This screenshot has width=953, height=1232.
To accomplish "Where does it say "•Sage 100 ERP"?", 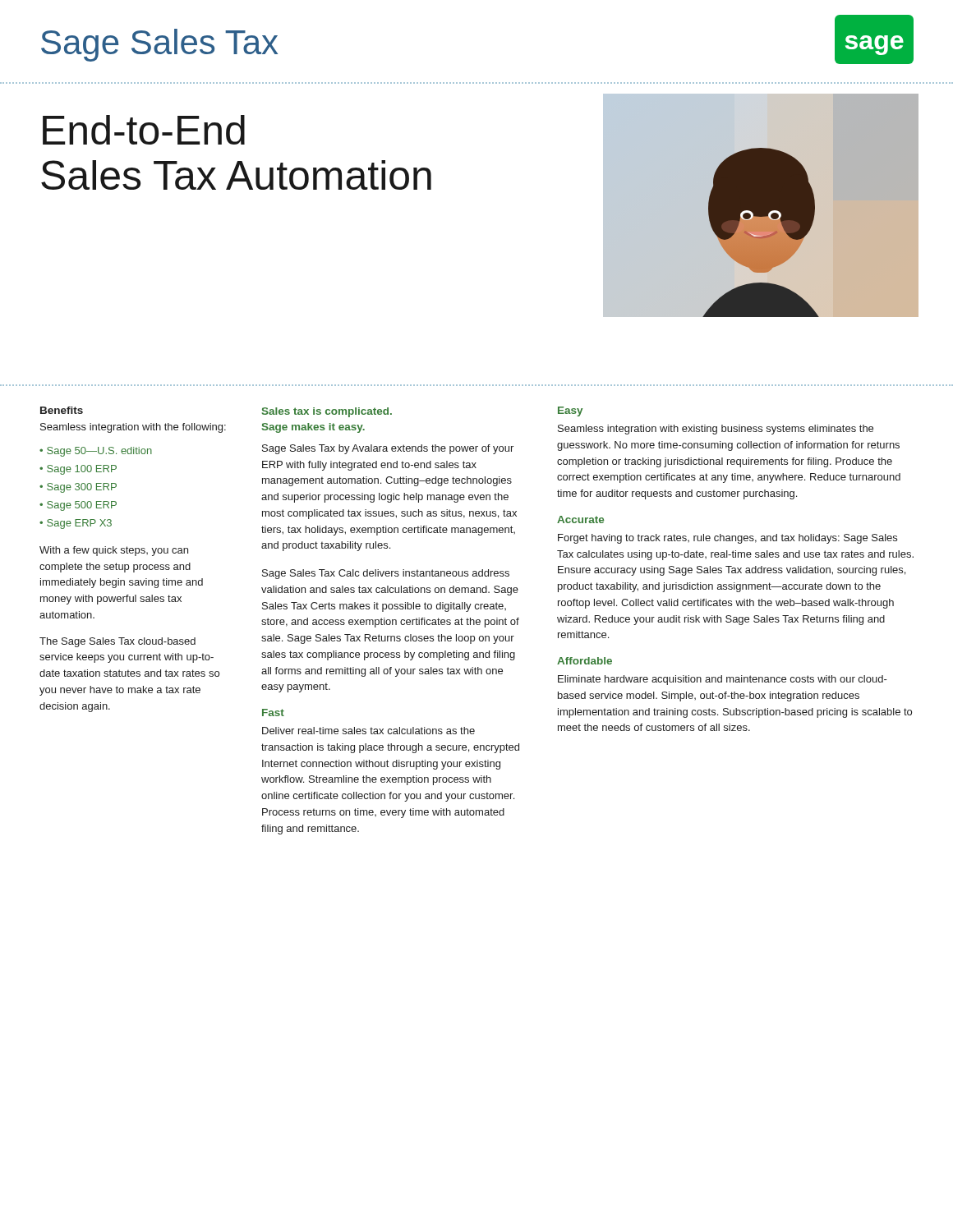I will tap(78, 469).
